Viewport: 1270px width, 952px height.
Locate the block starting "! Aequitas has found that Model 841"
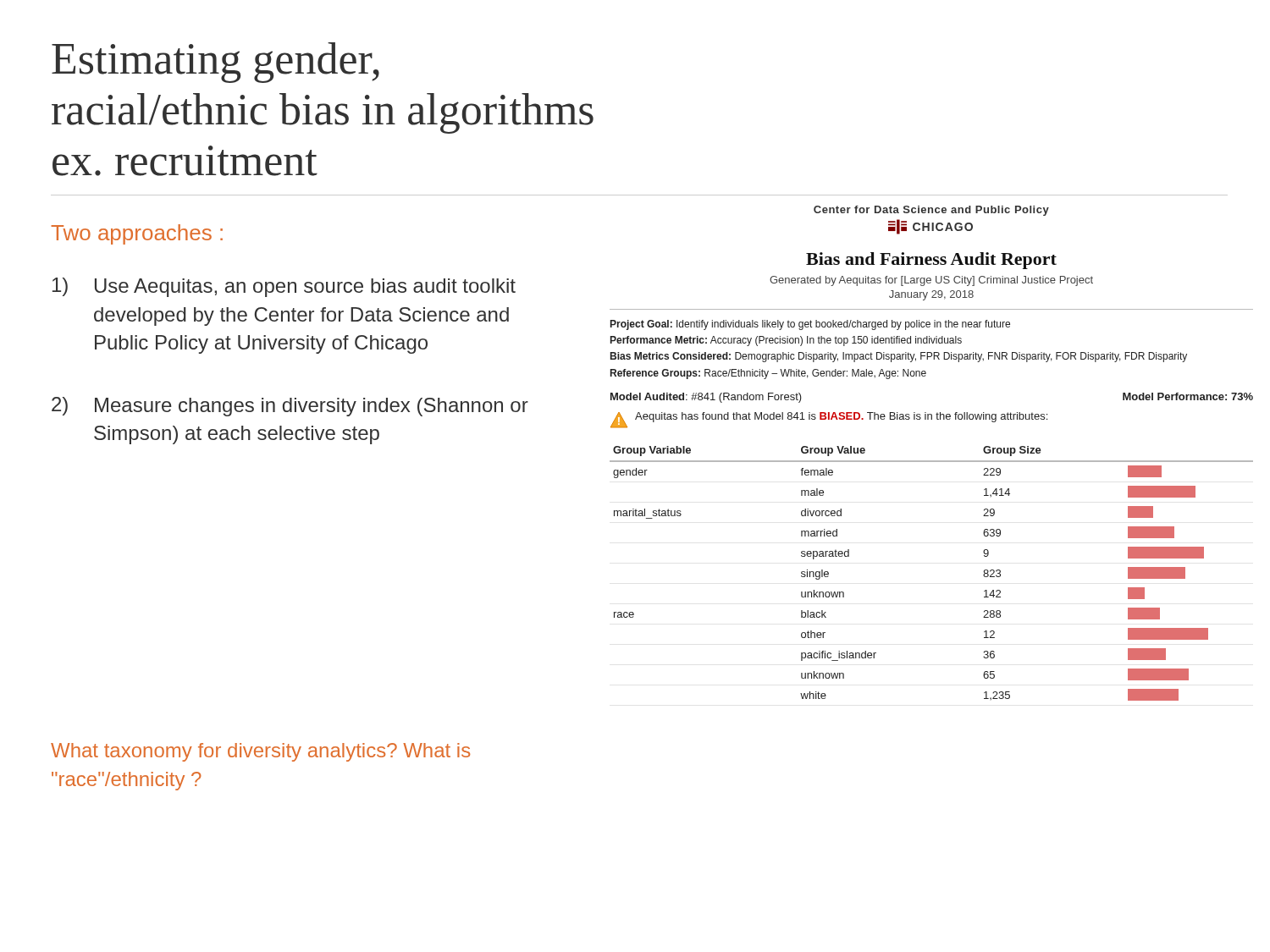pyautogui.click(x=829, y=419)
